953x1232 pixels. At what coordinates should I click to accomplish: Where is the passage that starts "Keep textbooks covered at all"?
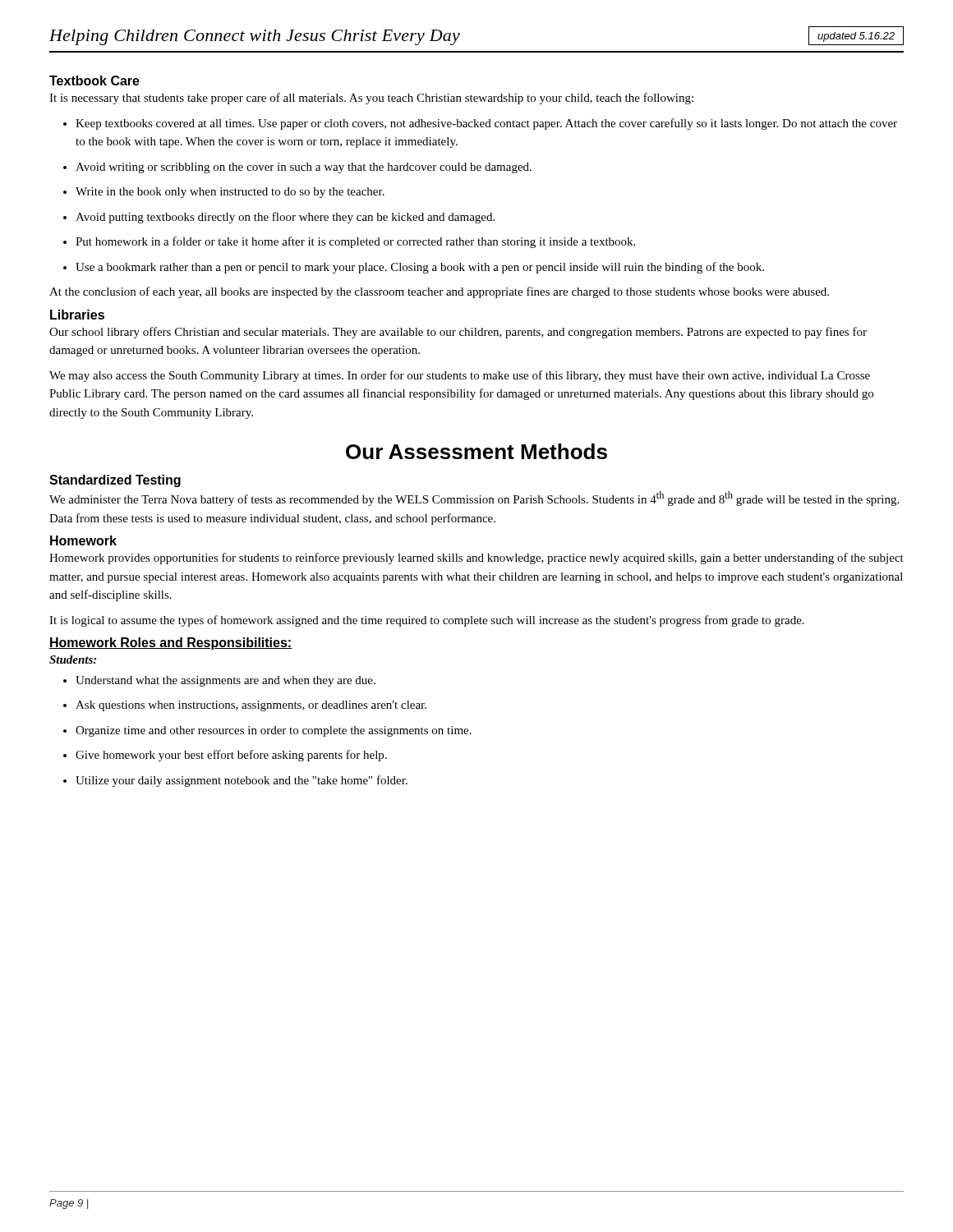(x=476, y=132)
